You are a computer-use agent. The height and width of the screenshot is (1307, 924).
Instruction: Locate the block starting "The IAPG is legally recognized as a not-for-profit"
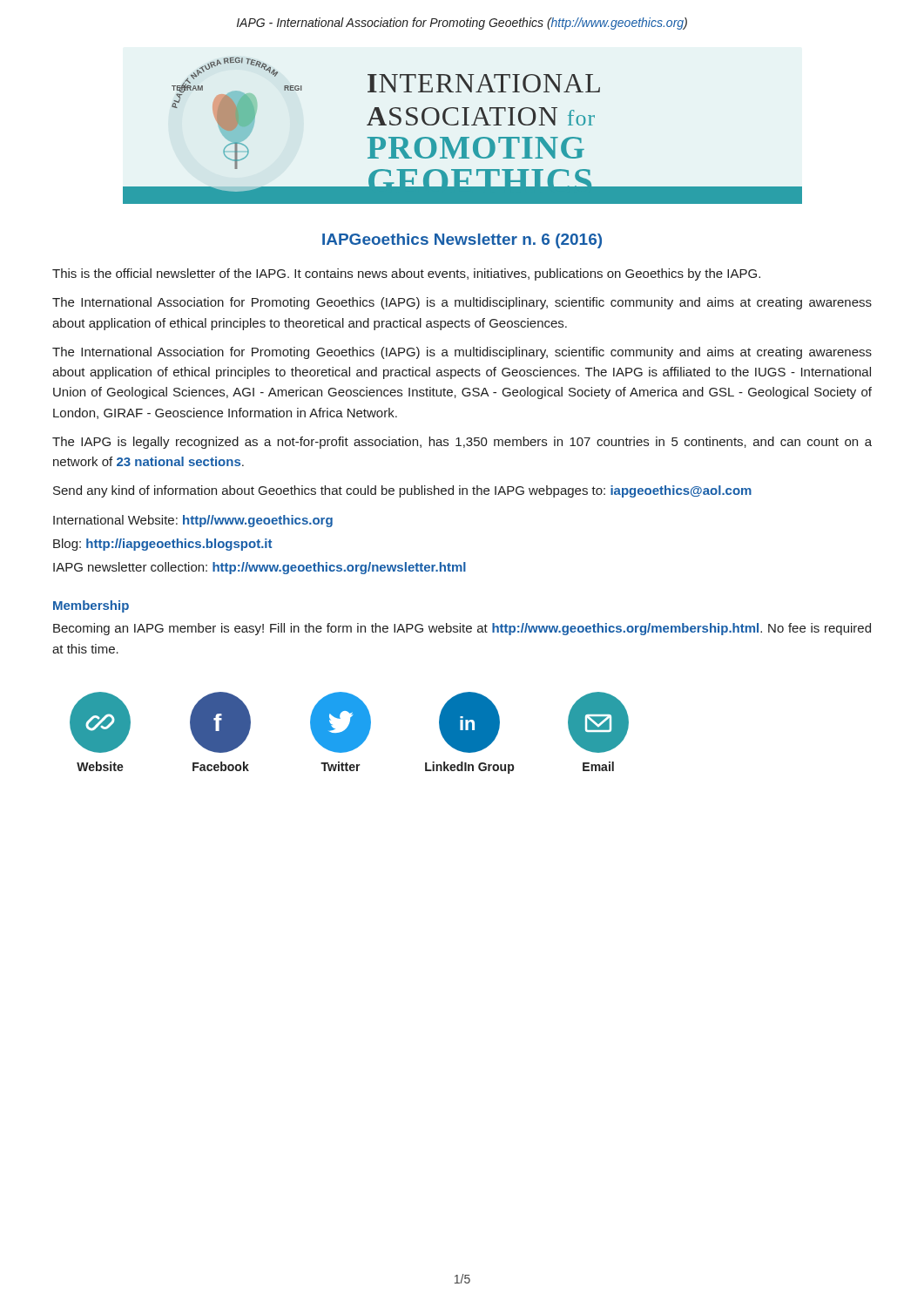pyautogui.click(x=462, y=451)
